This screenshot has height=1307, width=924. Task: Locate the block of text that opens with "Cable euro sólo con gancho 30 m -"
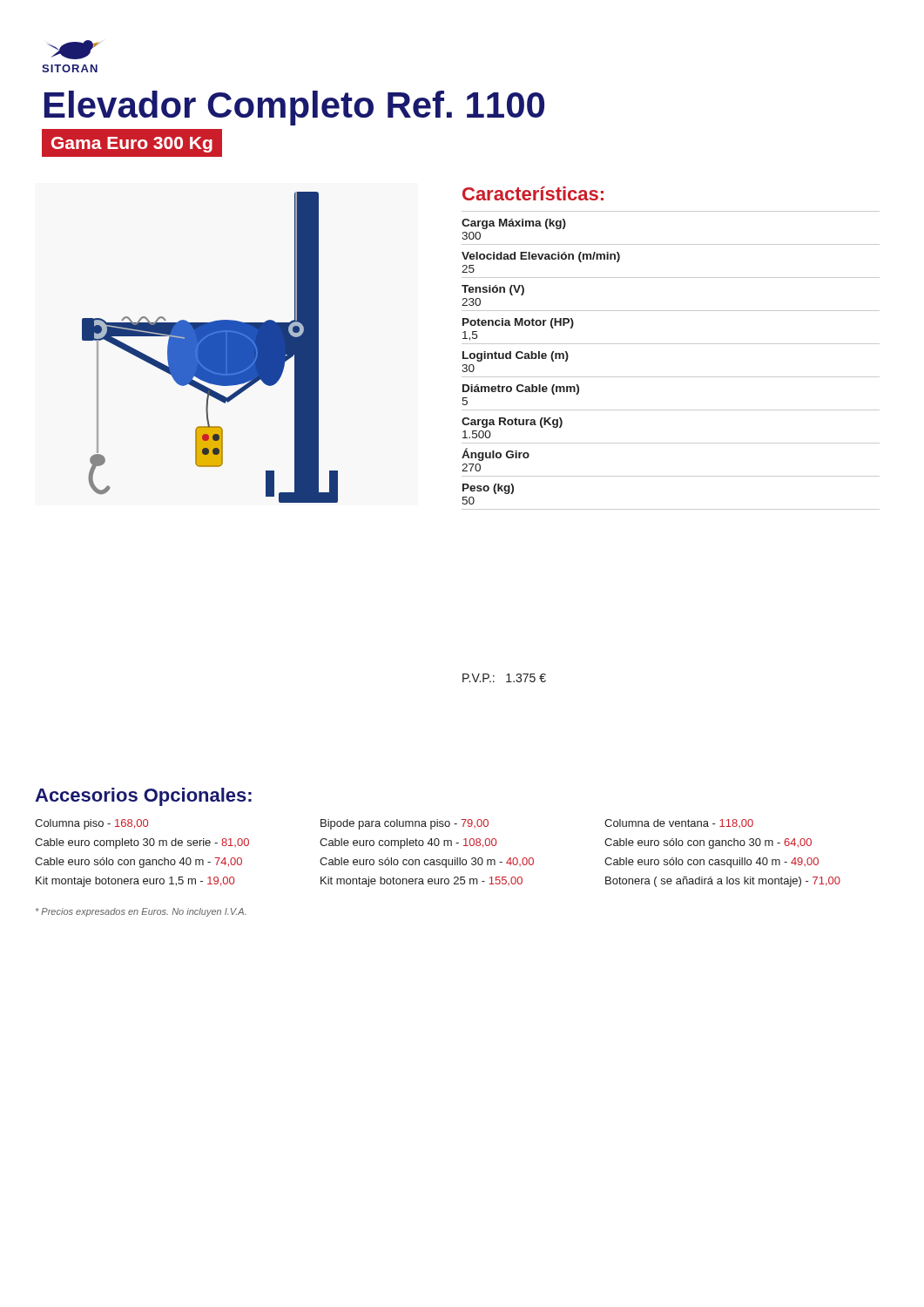point(708,842)
